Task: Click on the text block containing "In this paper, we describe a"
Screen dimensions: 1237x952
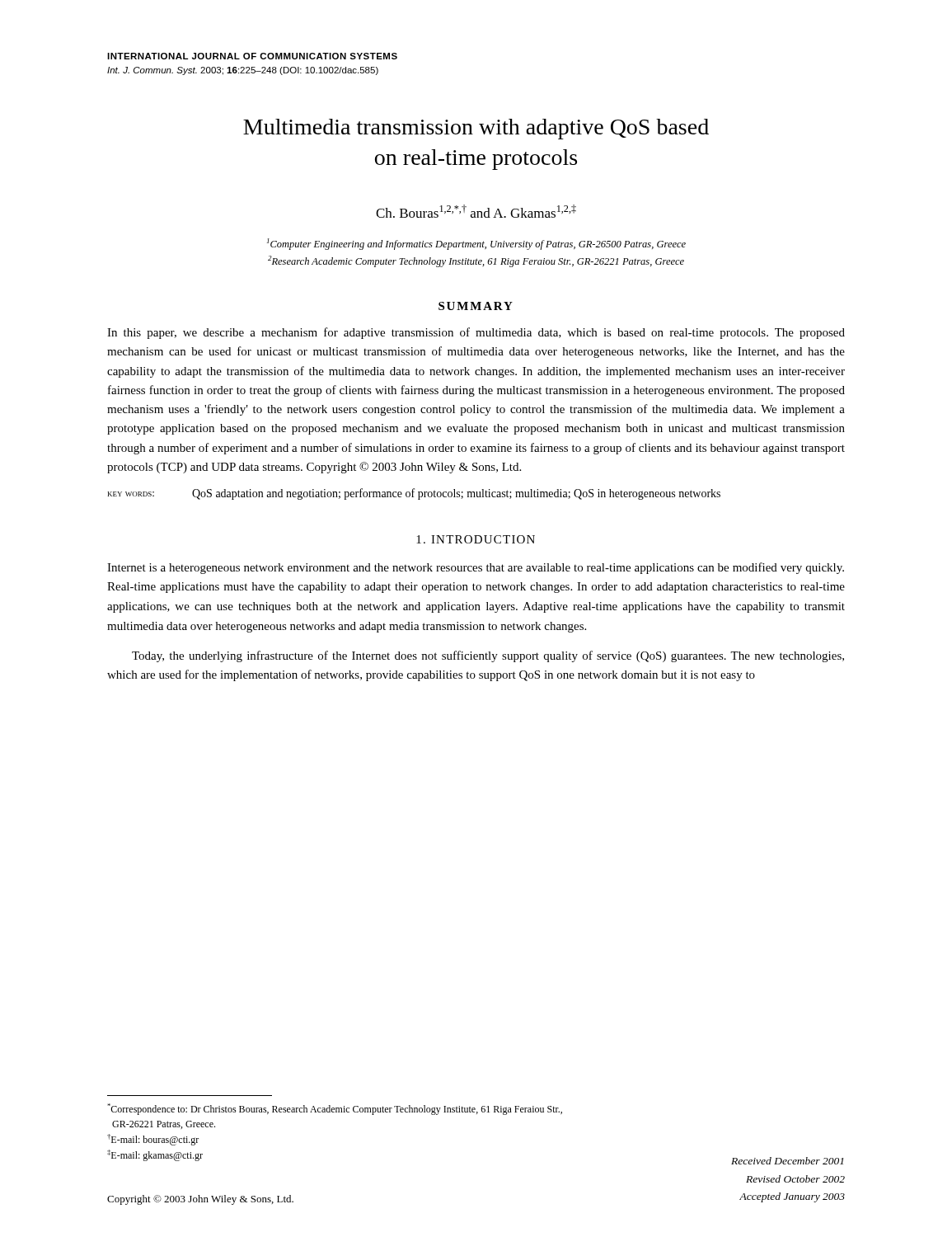Action: pyautogui.click(x=476, y=399)
